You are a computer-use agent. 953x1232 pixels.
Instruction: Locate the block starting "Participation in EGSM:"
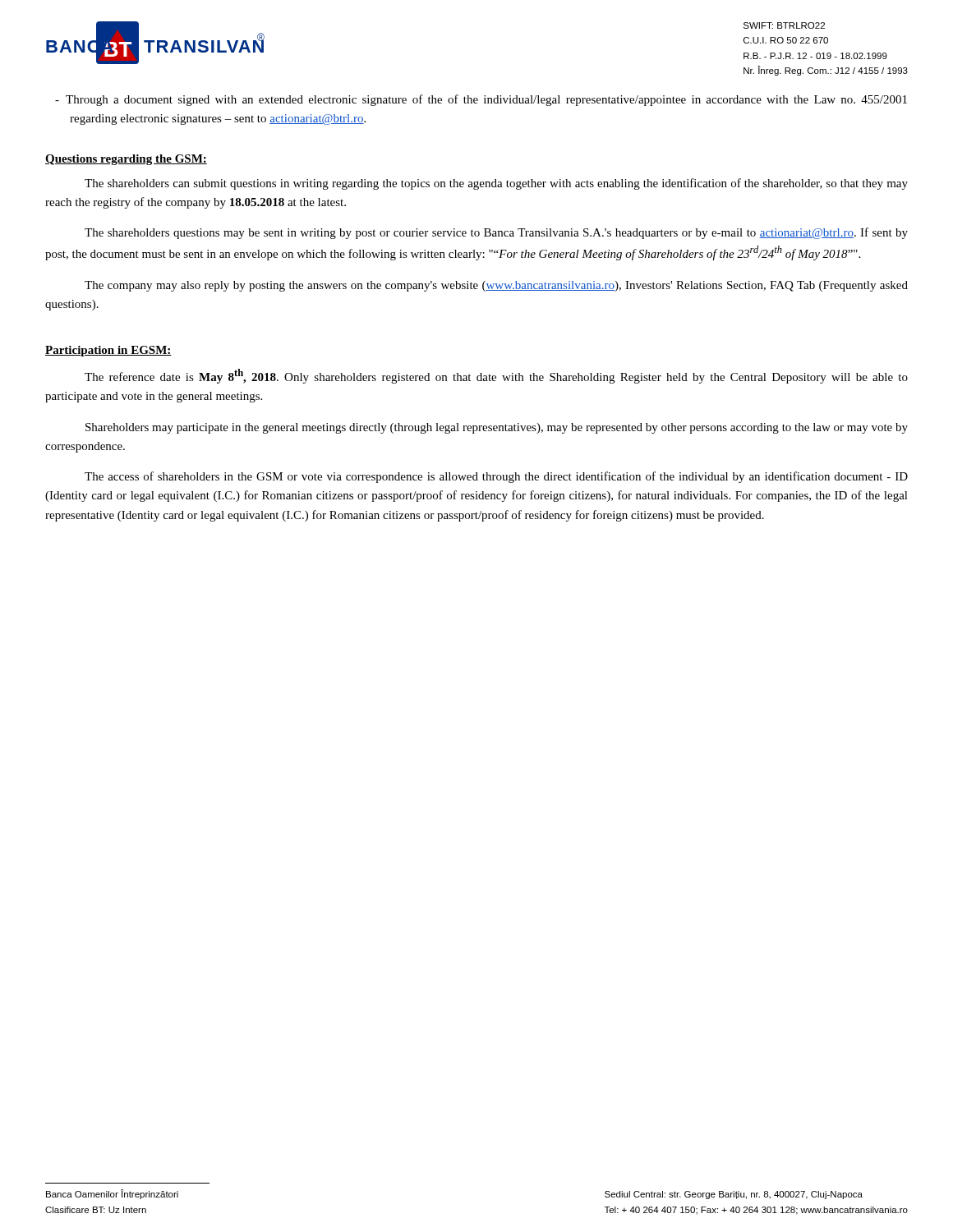(108, 350)
